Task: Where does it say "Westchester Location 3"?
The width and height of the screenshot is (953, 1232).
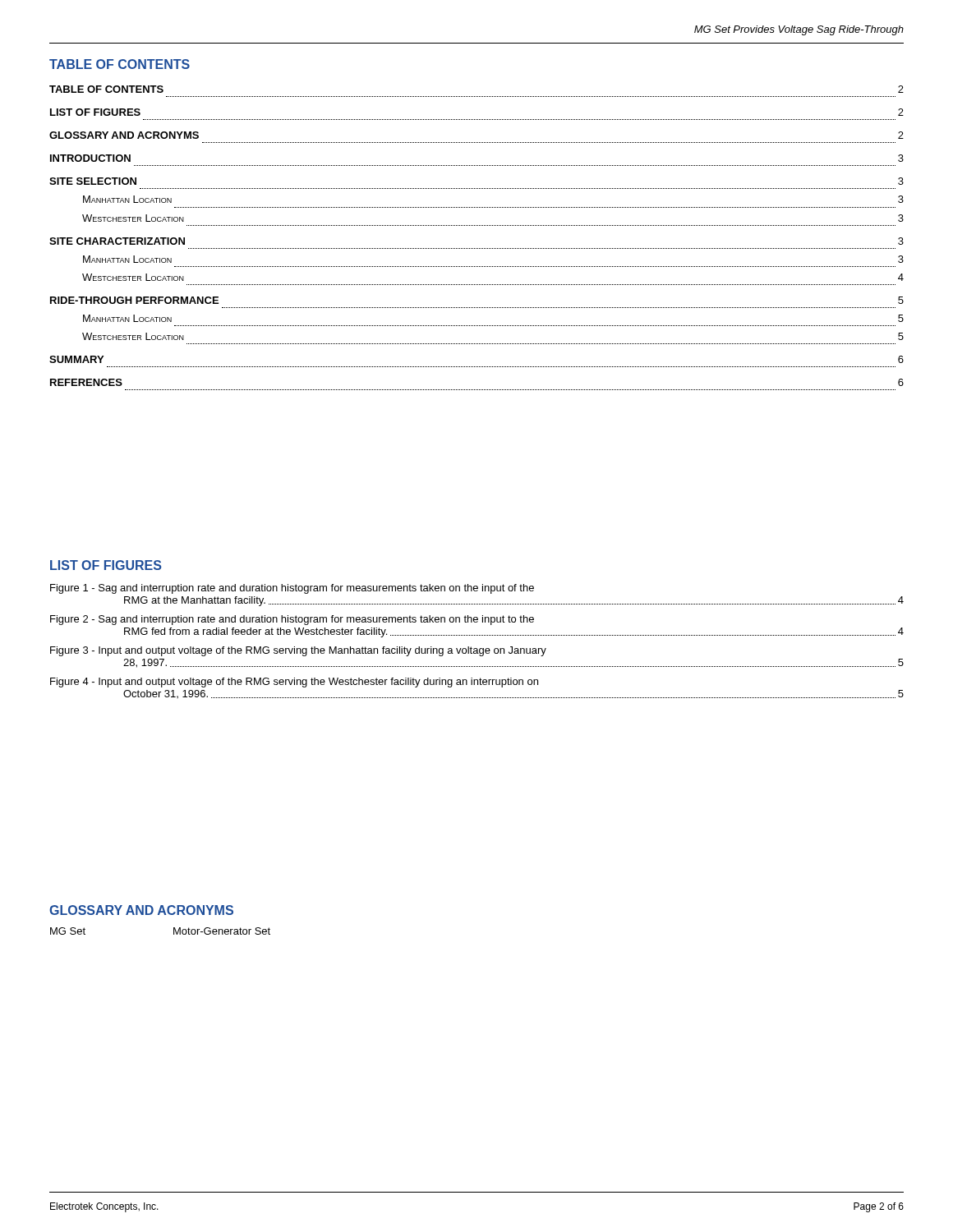Action: pyautogui.click(x=493, y=218)
